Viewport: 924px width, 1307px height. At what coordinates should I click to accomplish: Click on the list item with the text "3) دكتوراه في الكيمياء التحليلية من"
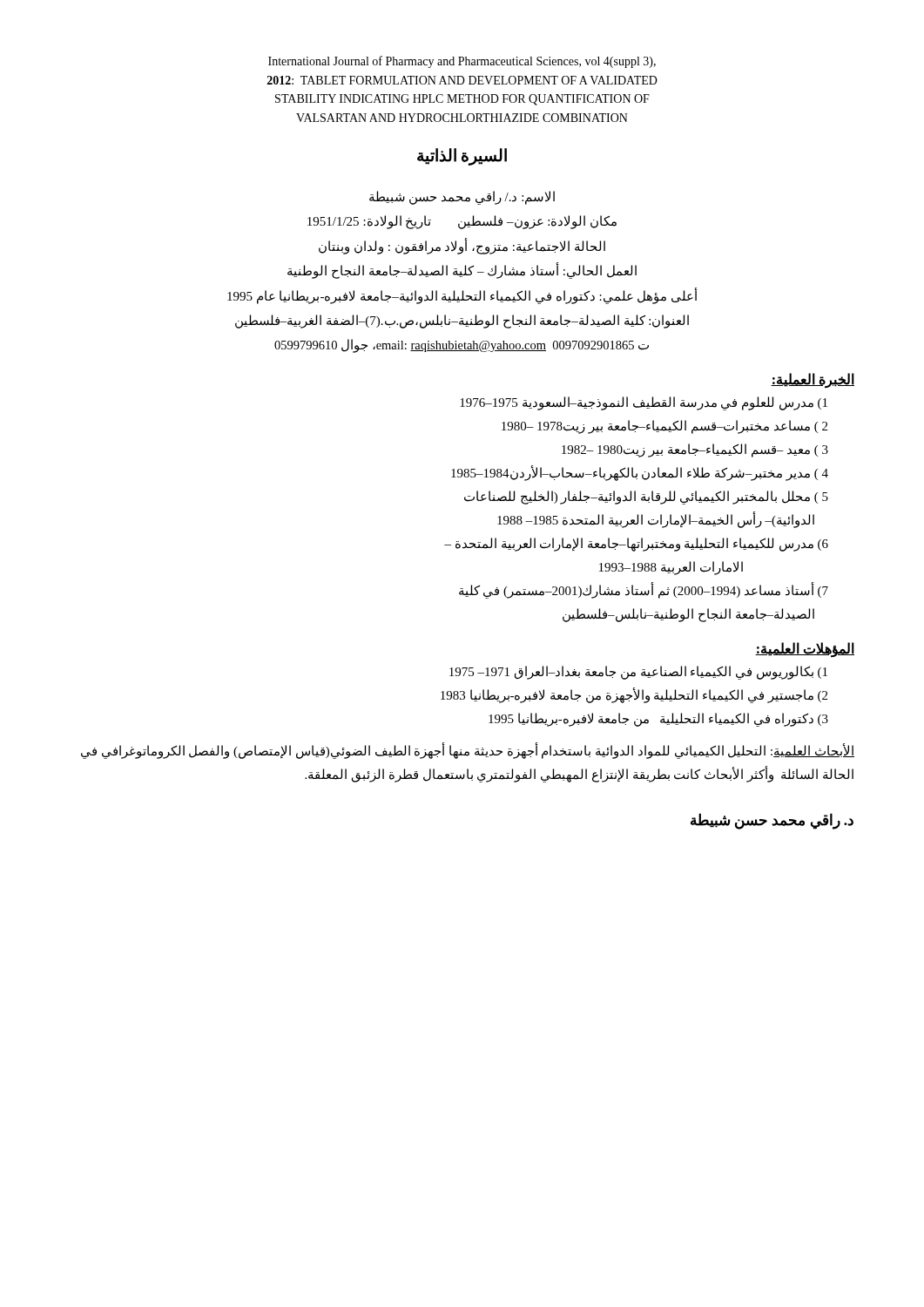(658, 719)
